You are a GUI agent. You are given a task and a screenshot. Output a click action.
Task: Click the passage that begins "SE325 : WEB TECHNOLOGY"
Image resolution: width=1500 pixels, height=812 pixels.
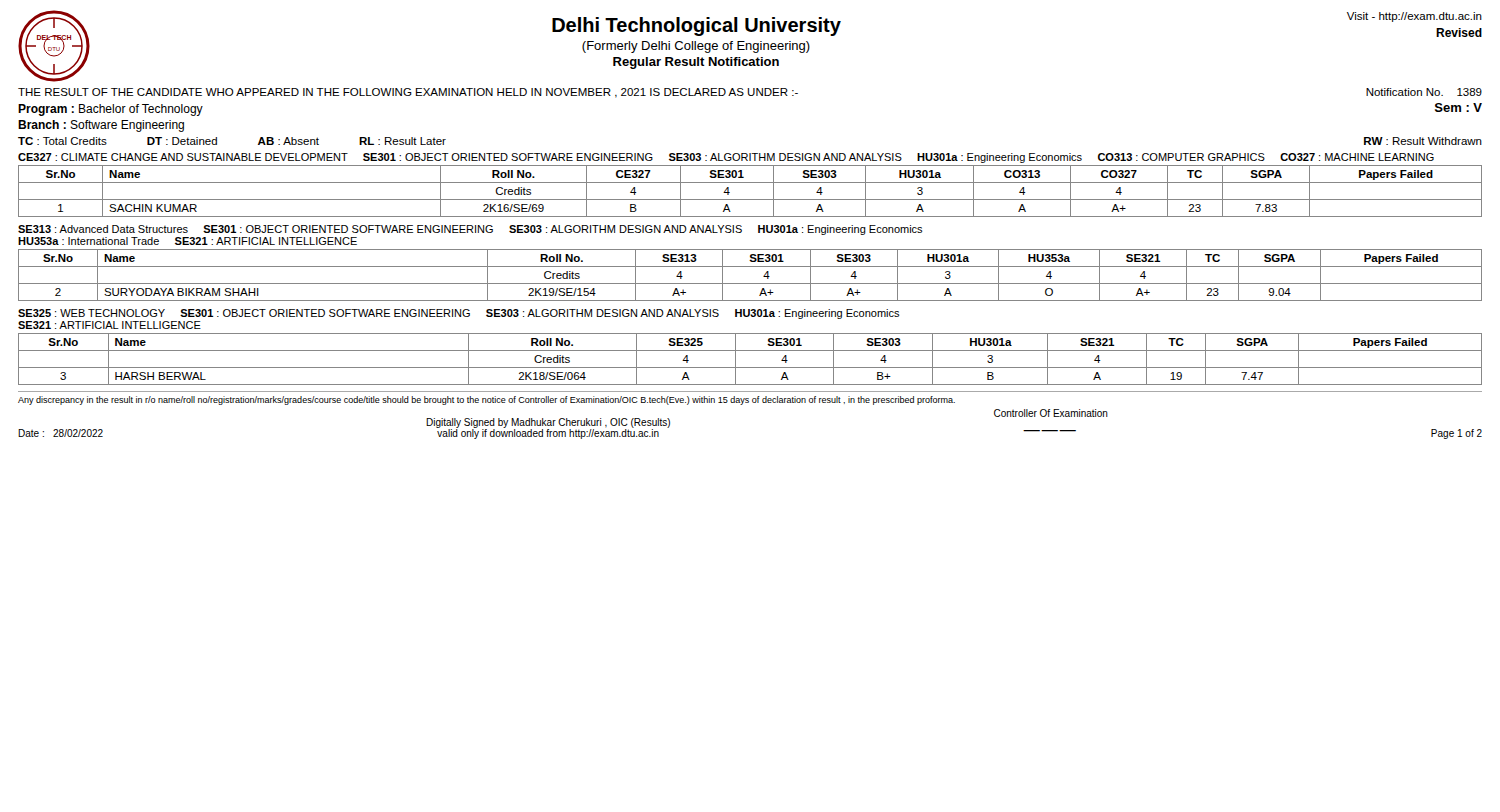tap(459, 319)
